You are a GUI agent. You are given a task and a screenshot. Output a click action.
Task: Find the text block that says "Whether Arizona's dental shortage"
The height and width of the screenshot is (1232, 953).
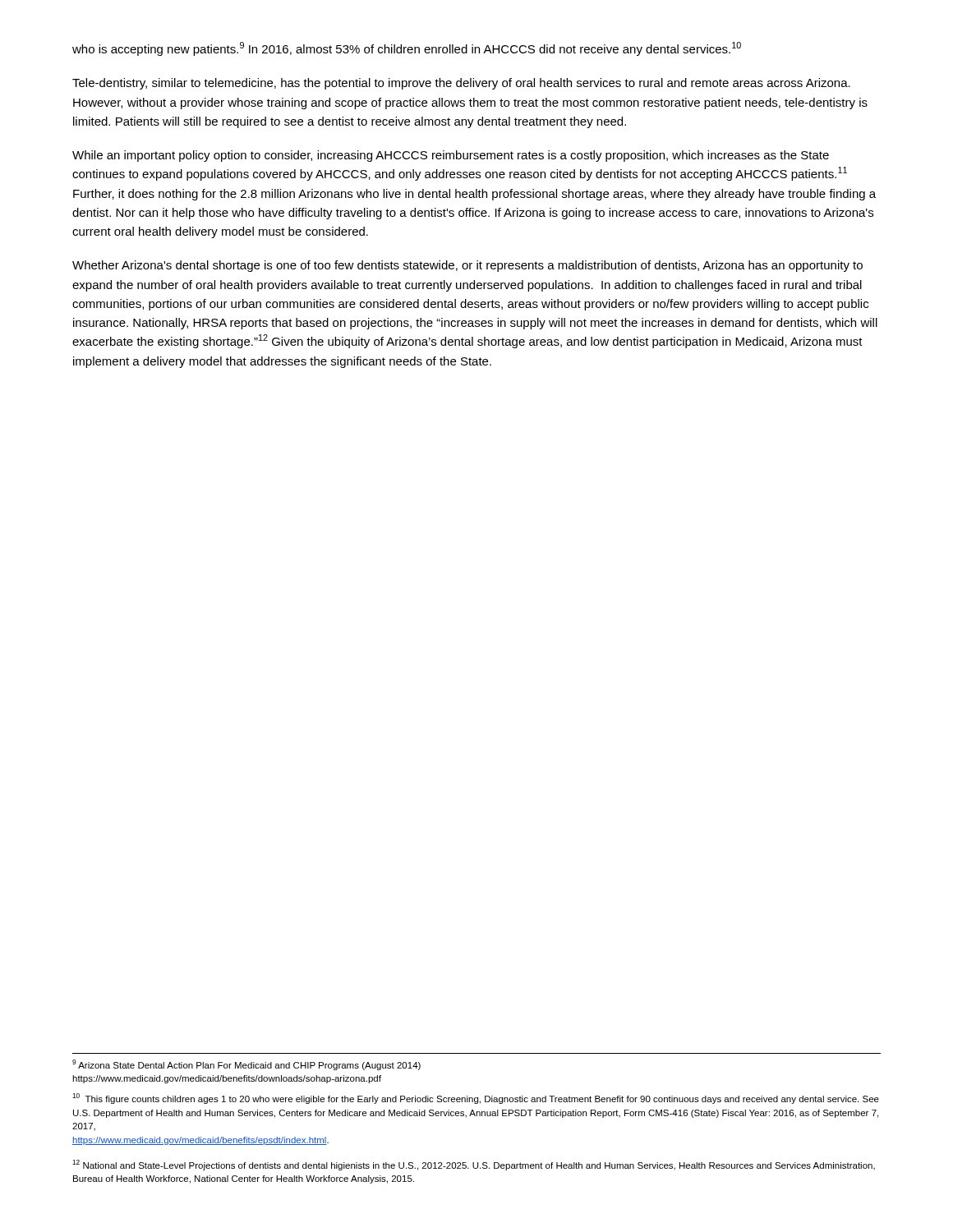point(475,313)
